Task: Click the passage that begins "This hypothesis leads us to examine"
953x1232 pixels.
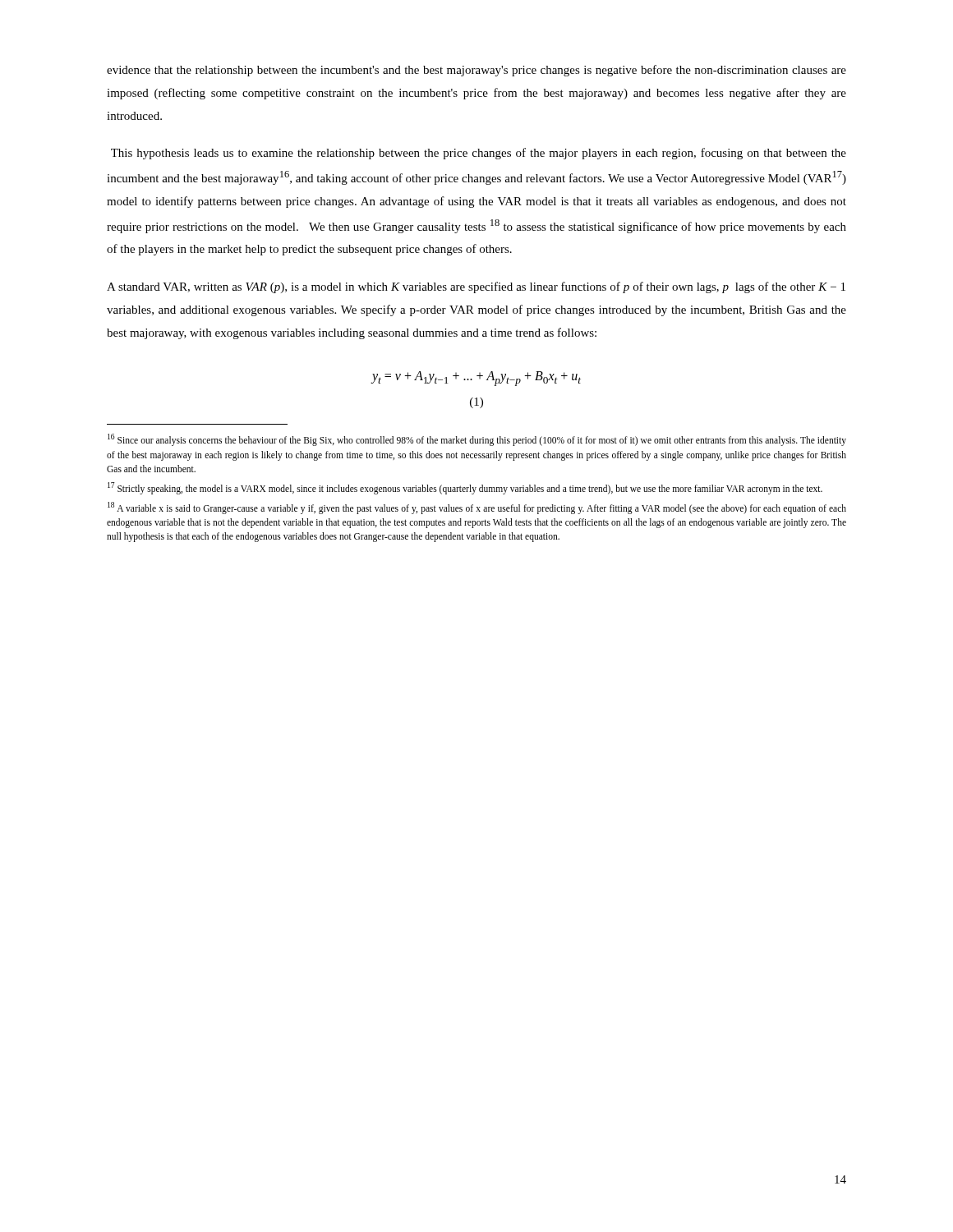Action: coord(476,201)
